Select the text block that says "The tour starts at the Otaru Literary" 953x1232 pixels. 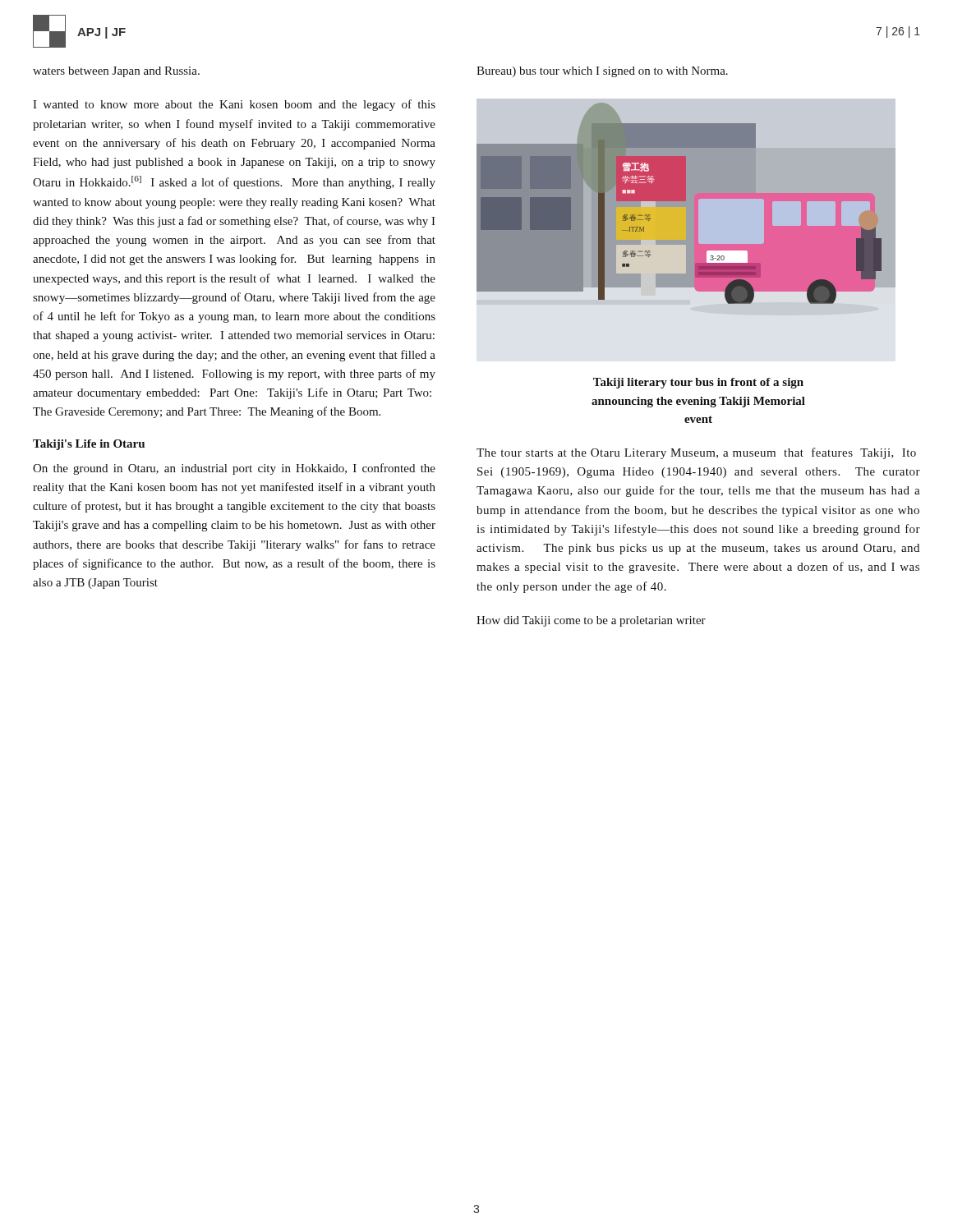pyautogui.click(x=698, y=520)
